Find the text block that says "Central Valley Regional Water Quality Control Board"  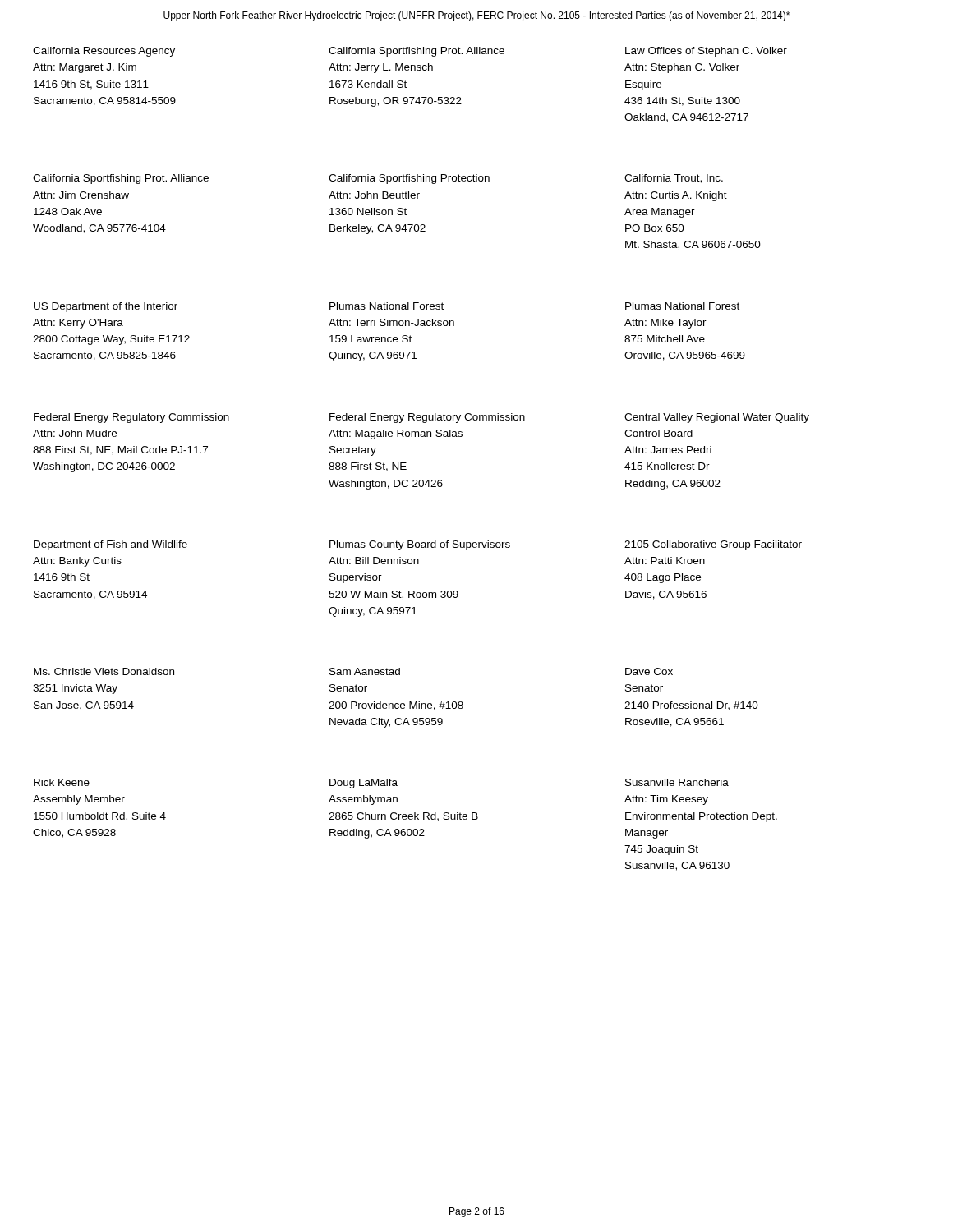pyautogui.click(x=717, y=450)
